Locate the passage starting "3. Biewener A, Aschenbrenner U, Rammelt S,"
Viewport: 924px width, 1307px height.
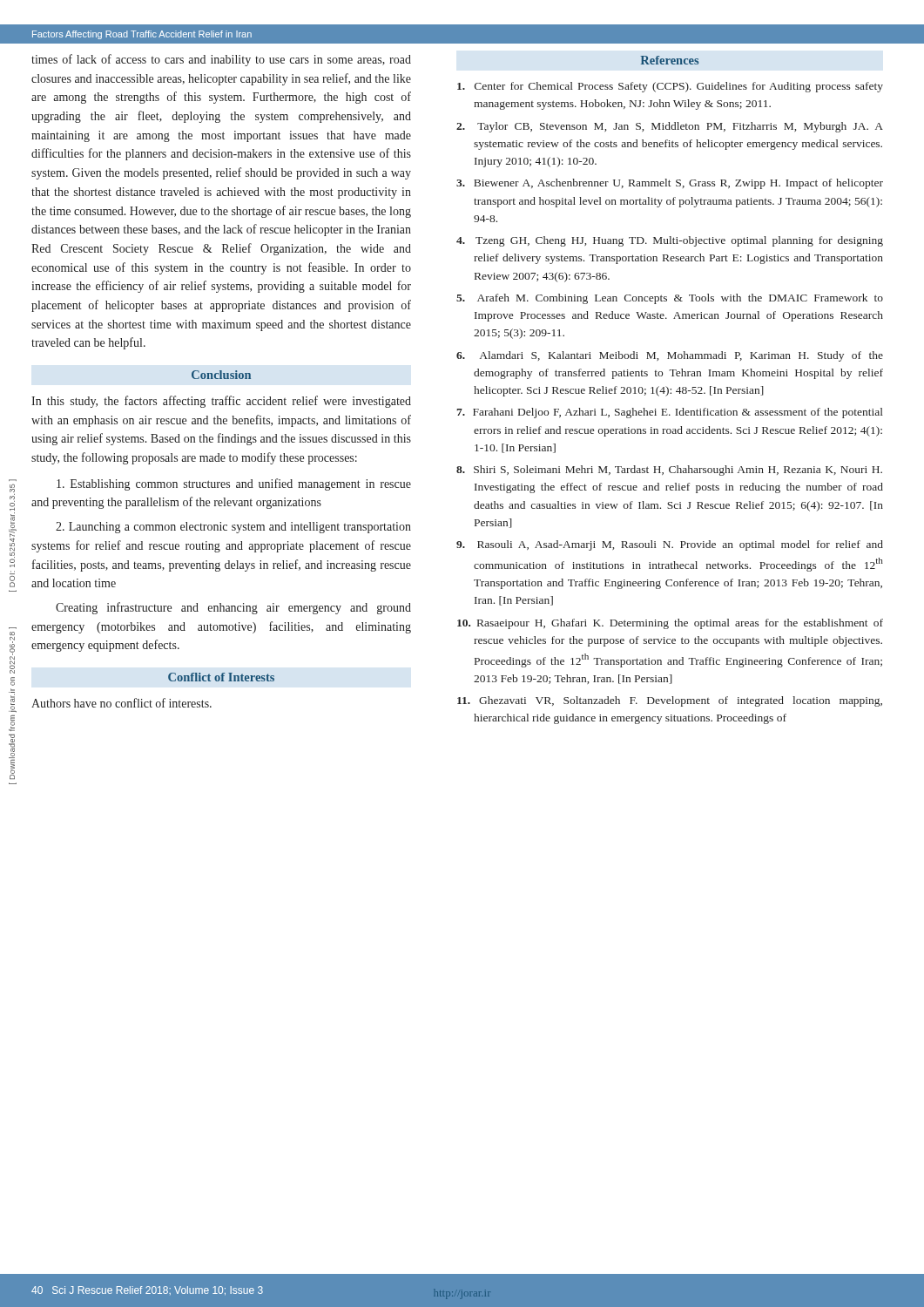(x=670, y=200)
